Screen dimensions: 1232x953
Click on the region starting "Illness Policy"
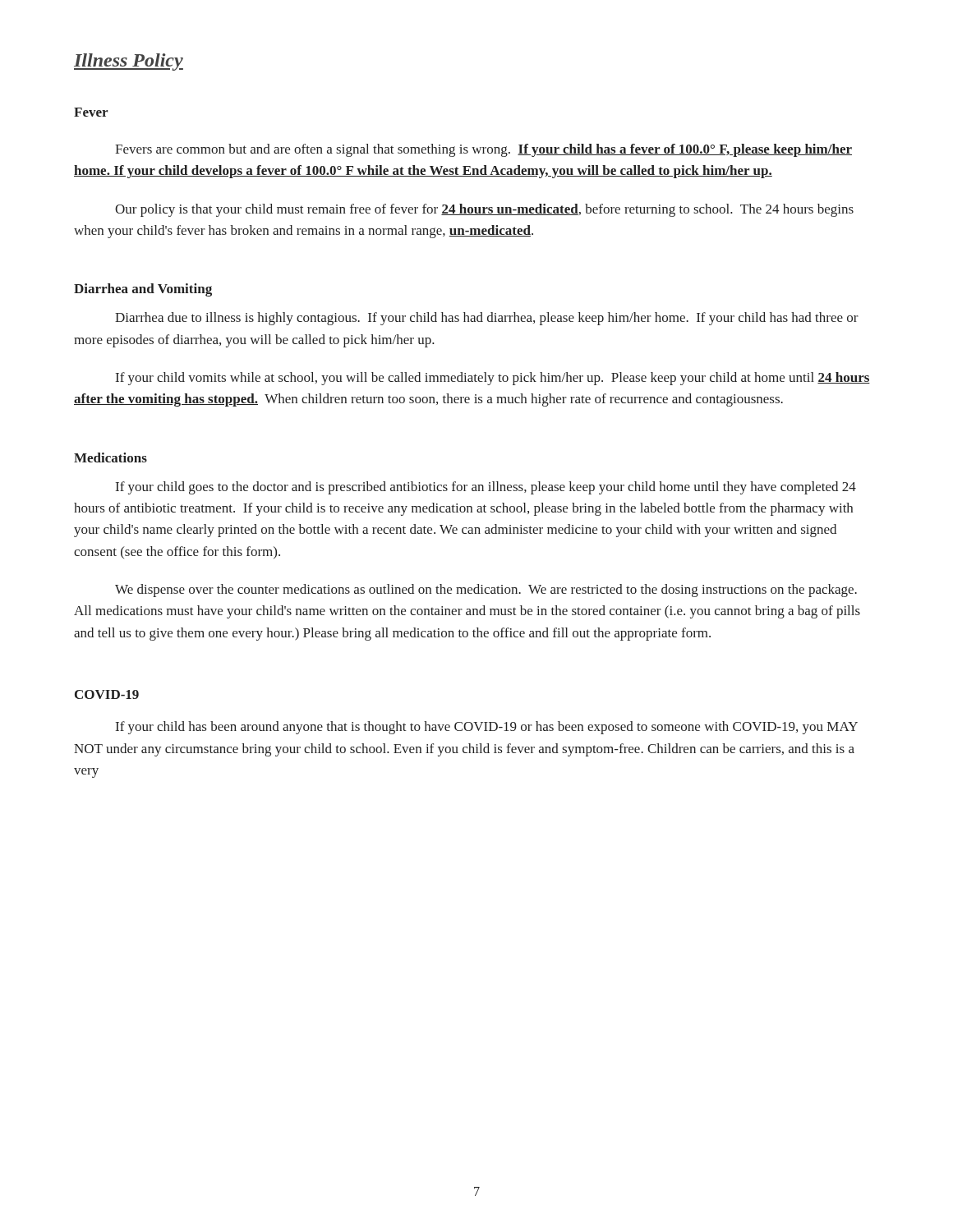click(x=128, y=60)
